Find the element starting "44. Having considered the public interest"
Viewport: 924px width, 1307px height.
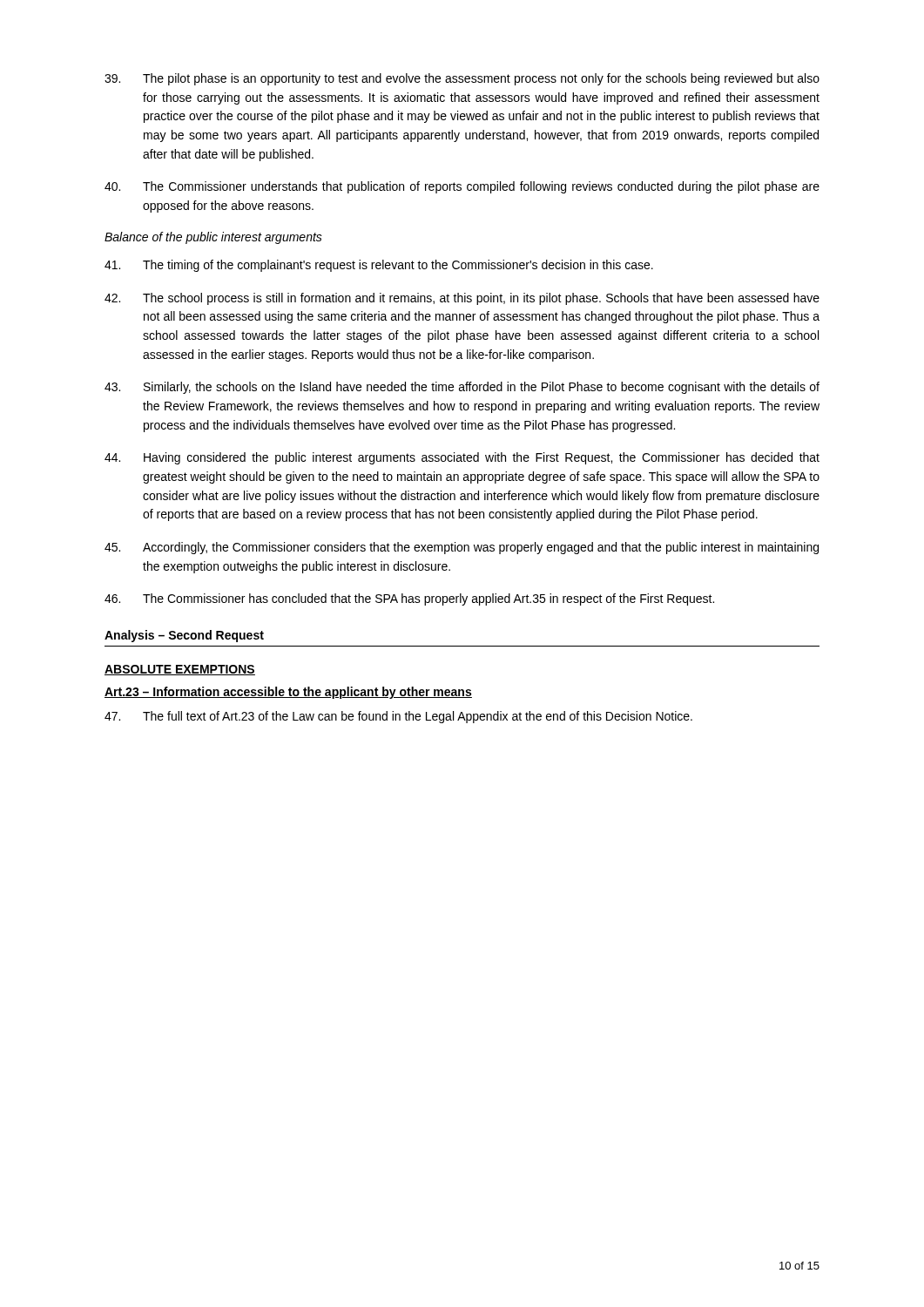(462, 487)
